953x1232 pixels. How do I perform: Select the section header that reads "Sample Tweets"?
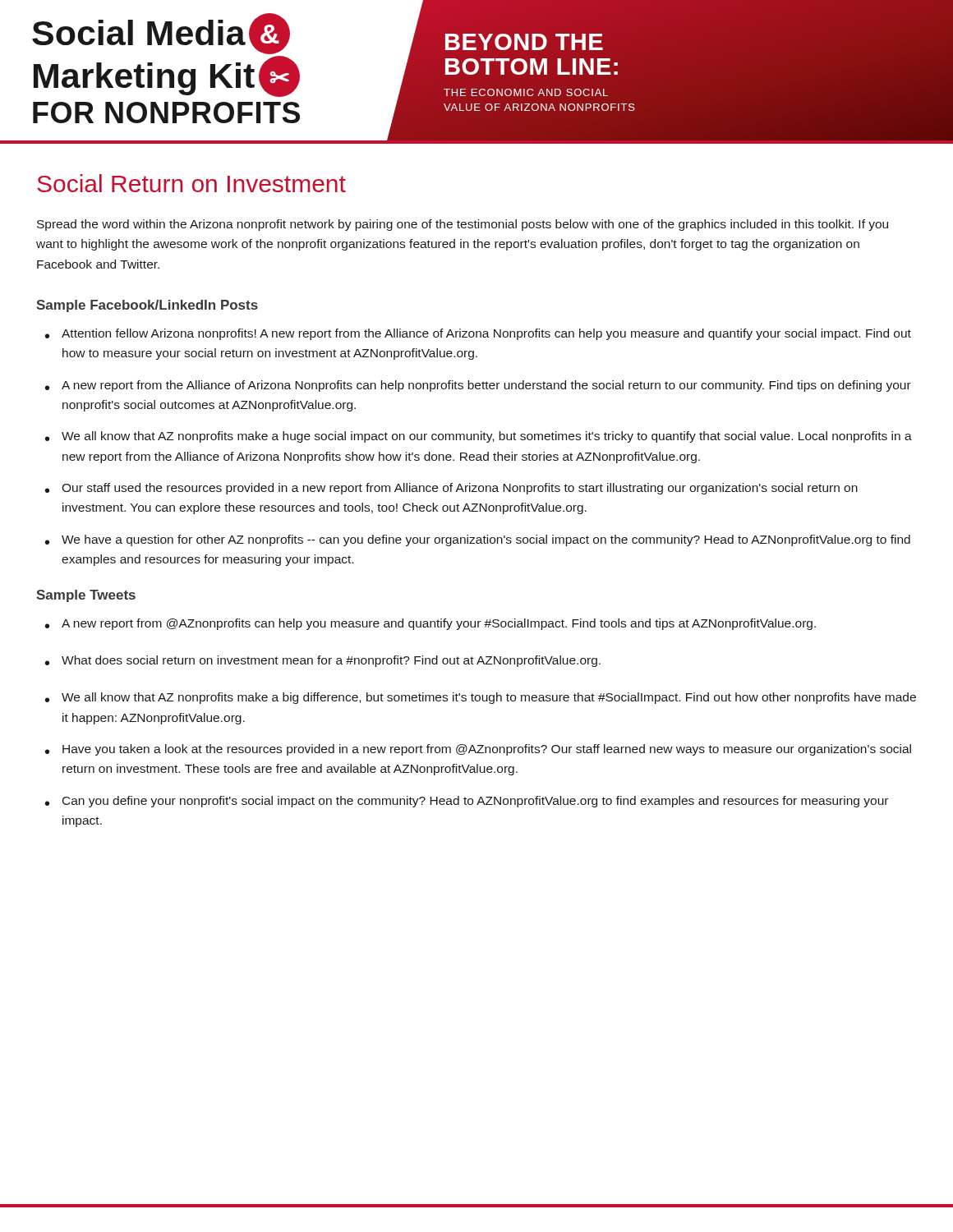[86, 595]
